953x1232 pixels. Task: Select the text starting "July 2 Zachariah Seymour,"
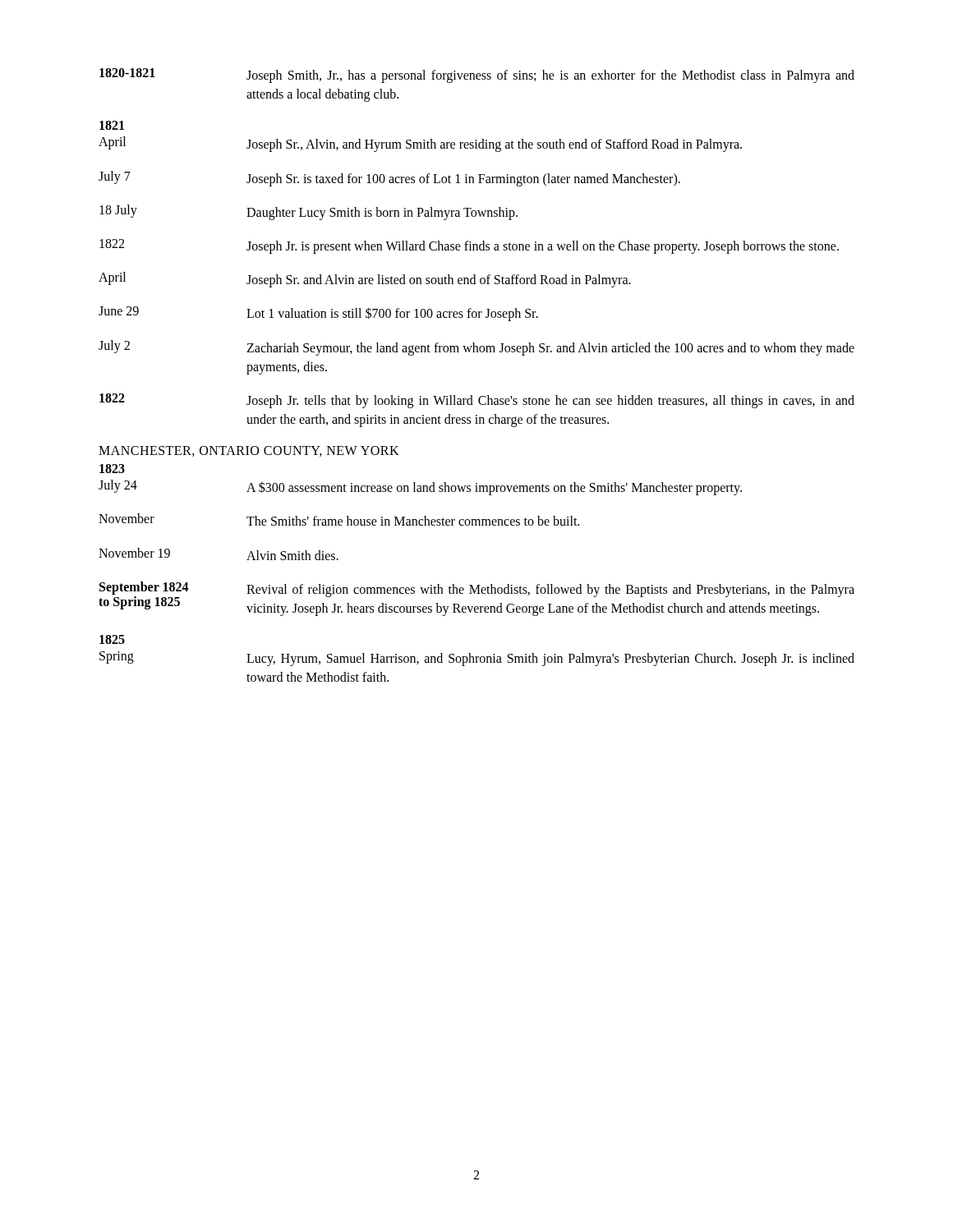click(476, 357)
